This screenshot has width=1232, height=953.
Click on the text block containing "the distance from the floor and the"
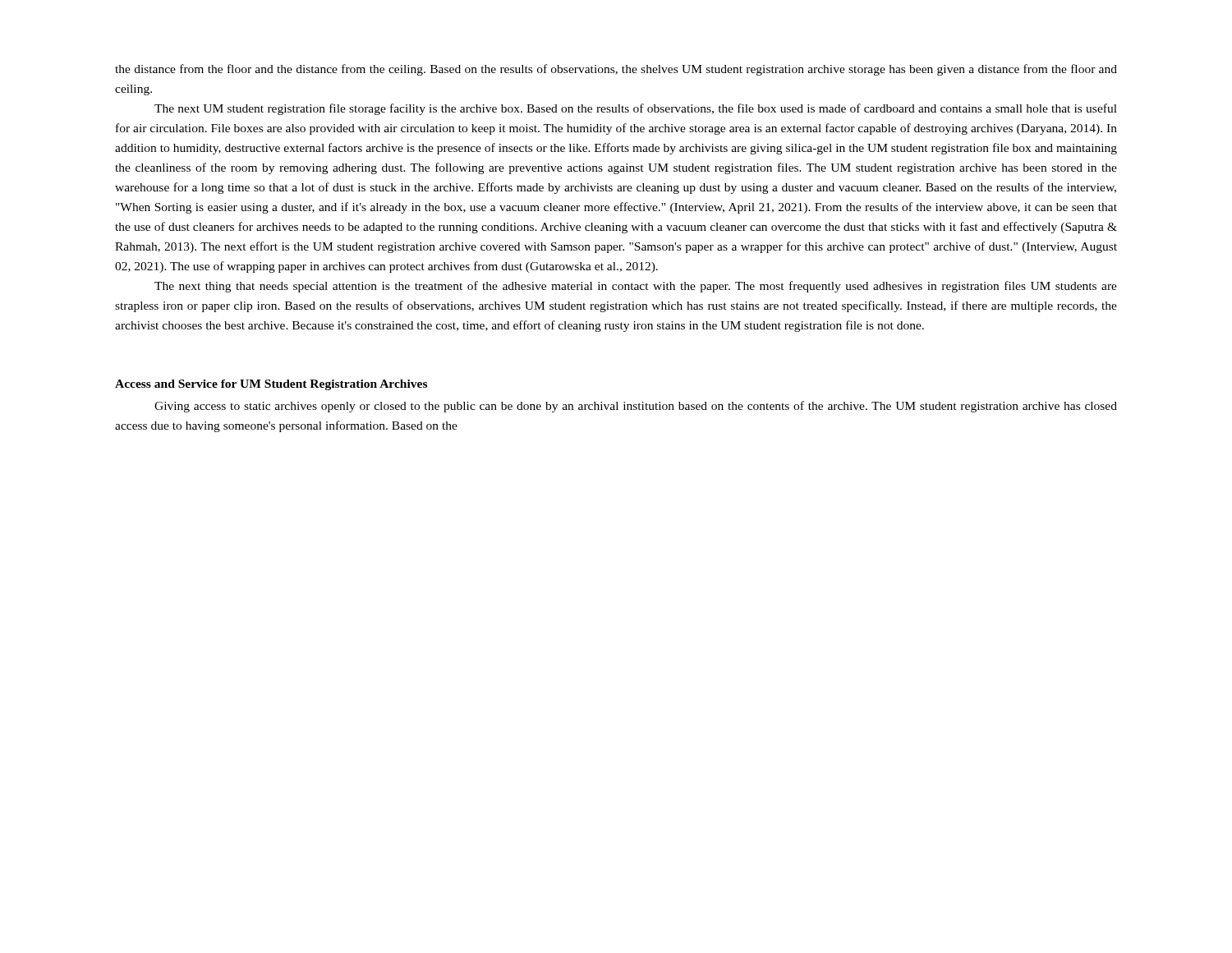(616, 79)
